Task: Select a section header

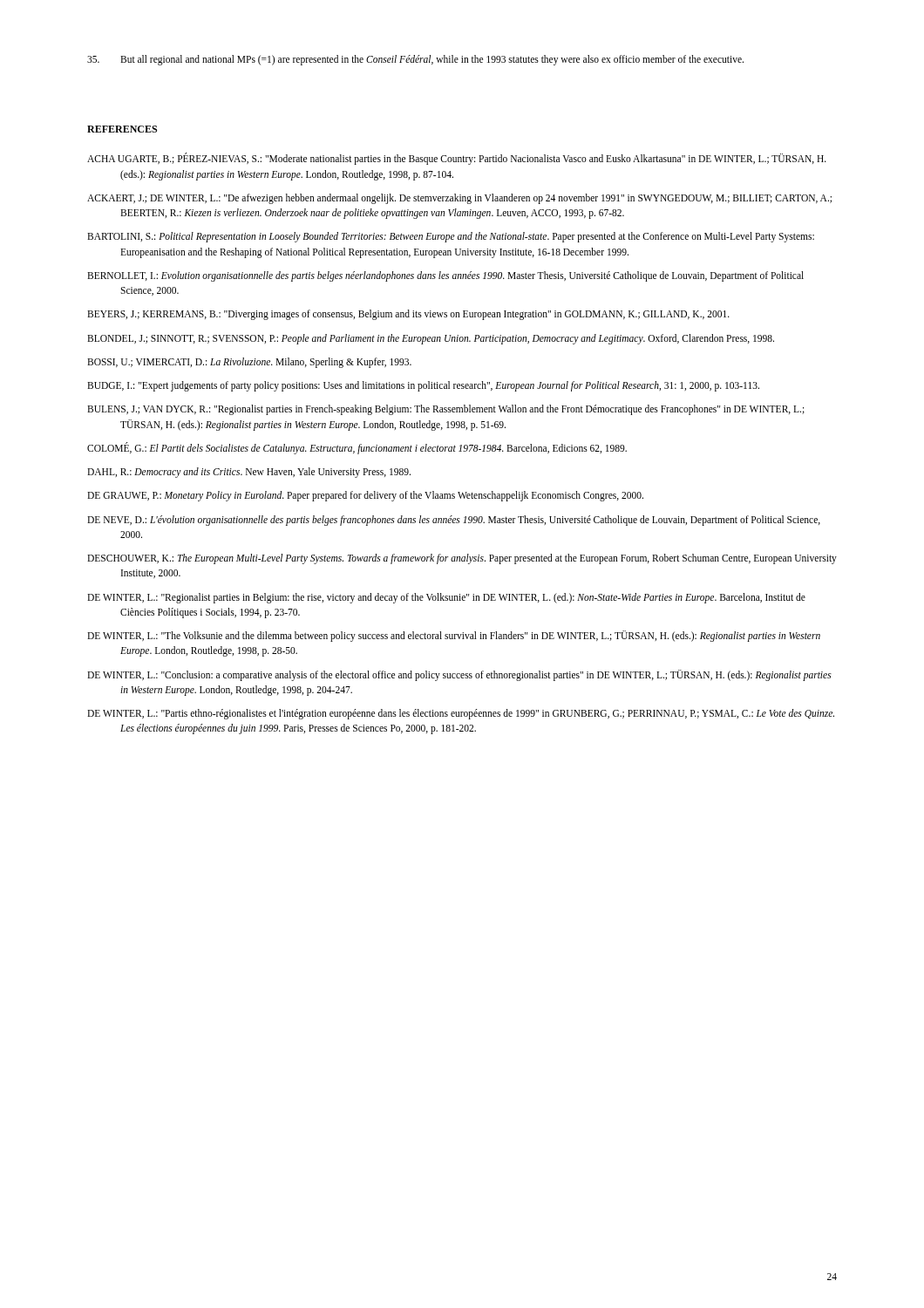Action: 122,129
